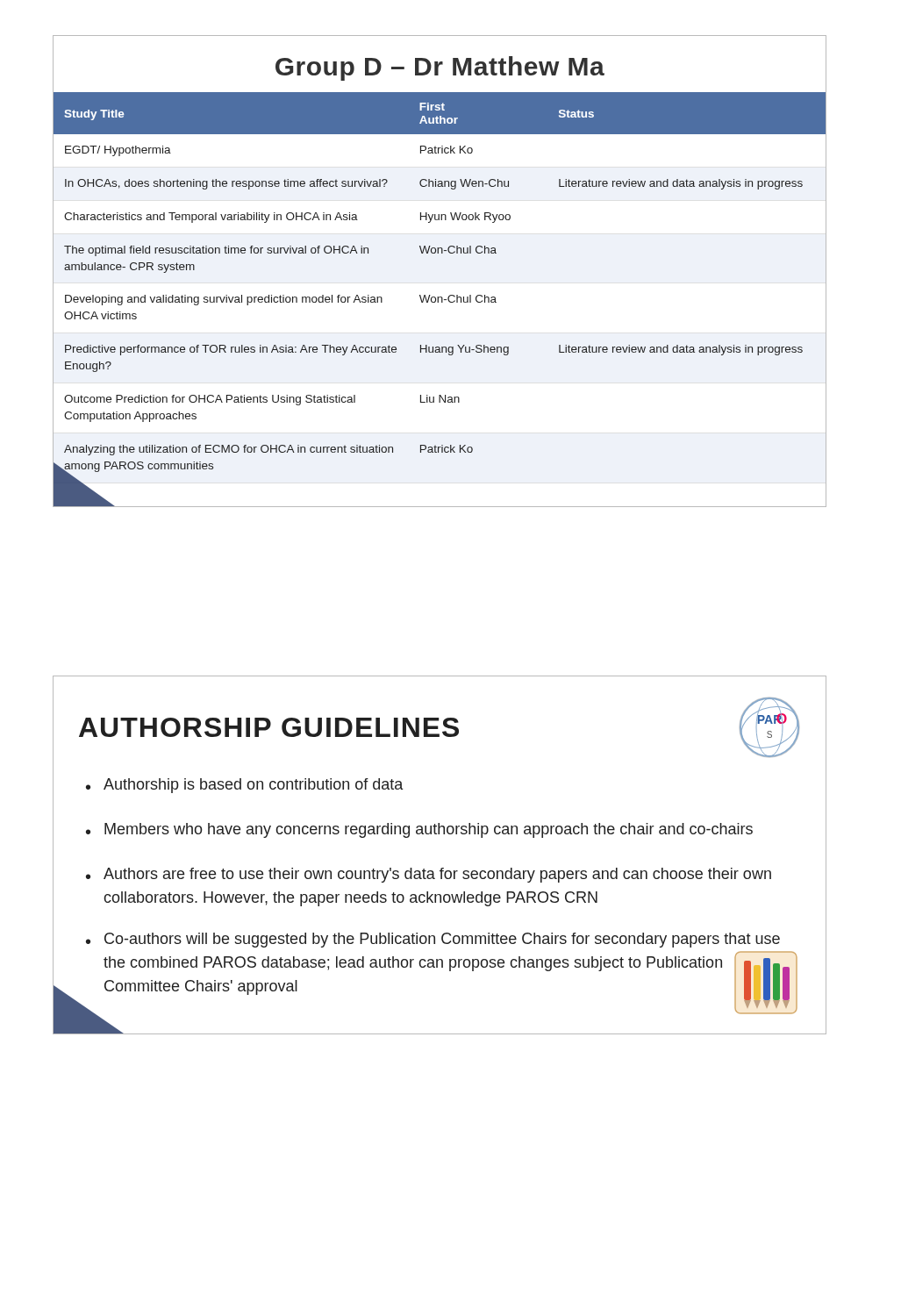Click on the illustration

766,983
